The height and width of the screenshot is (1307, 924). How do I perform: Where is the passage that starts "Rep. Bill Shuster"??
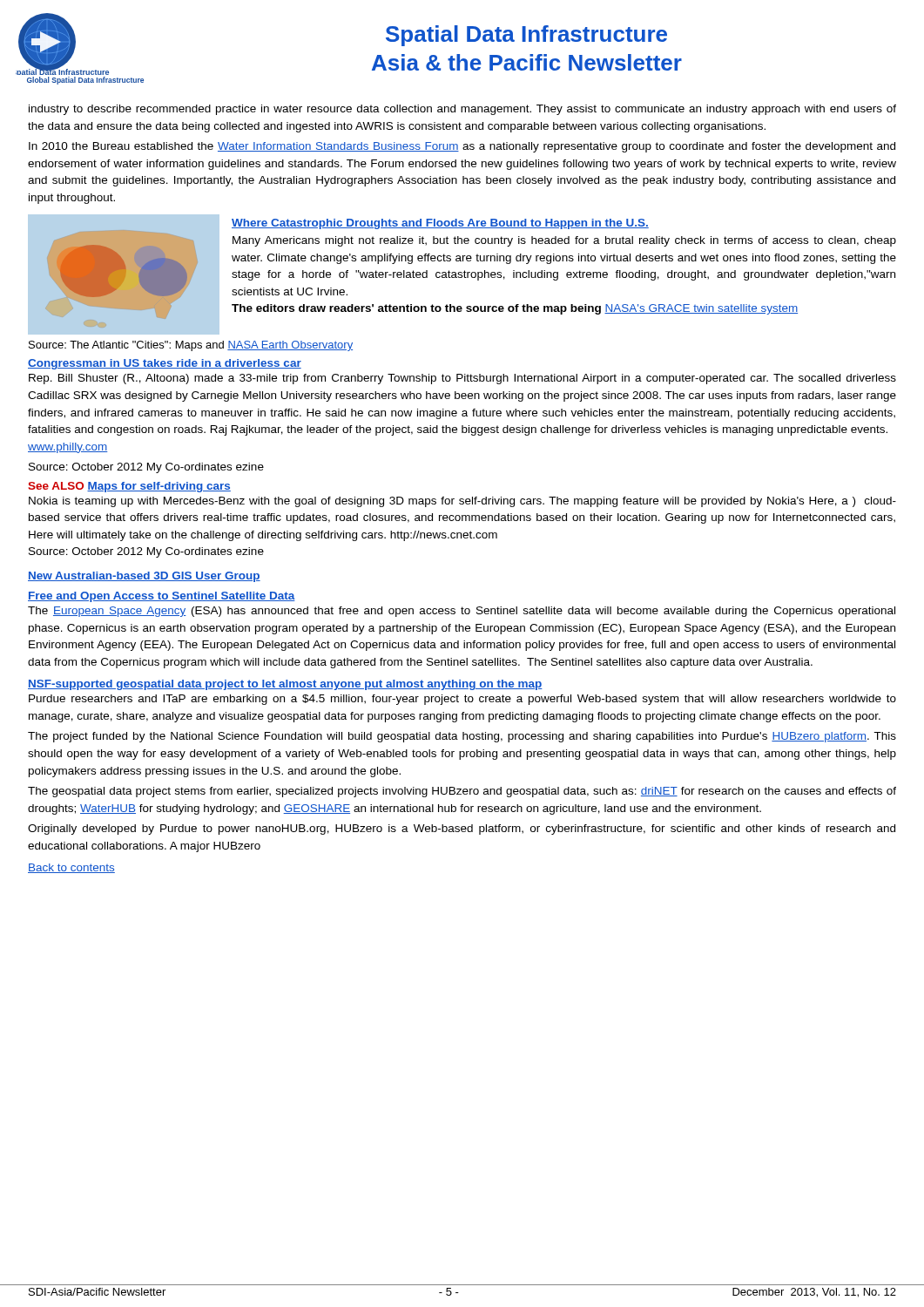coord(462,423)
